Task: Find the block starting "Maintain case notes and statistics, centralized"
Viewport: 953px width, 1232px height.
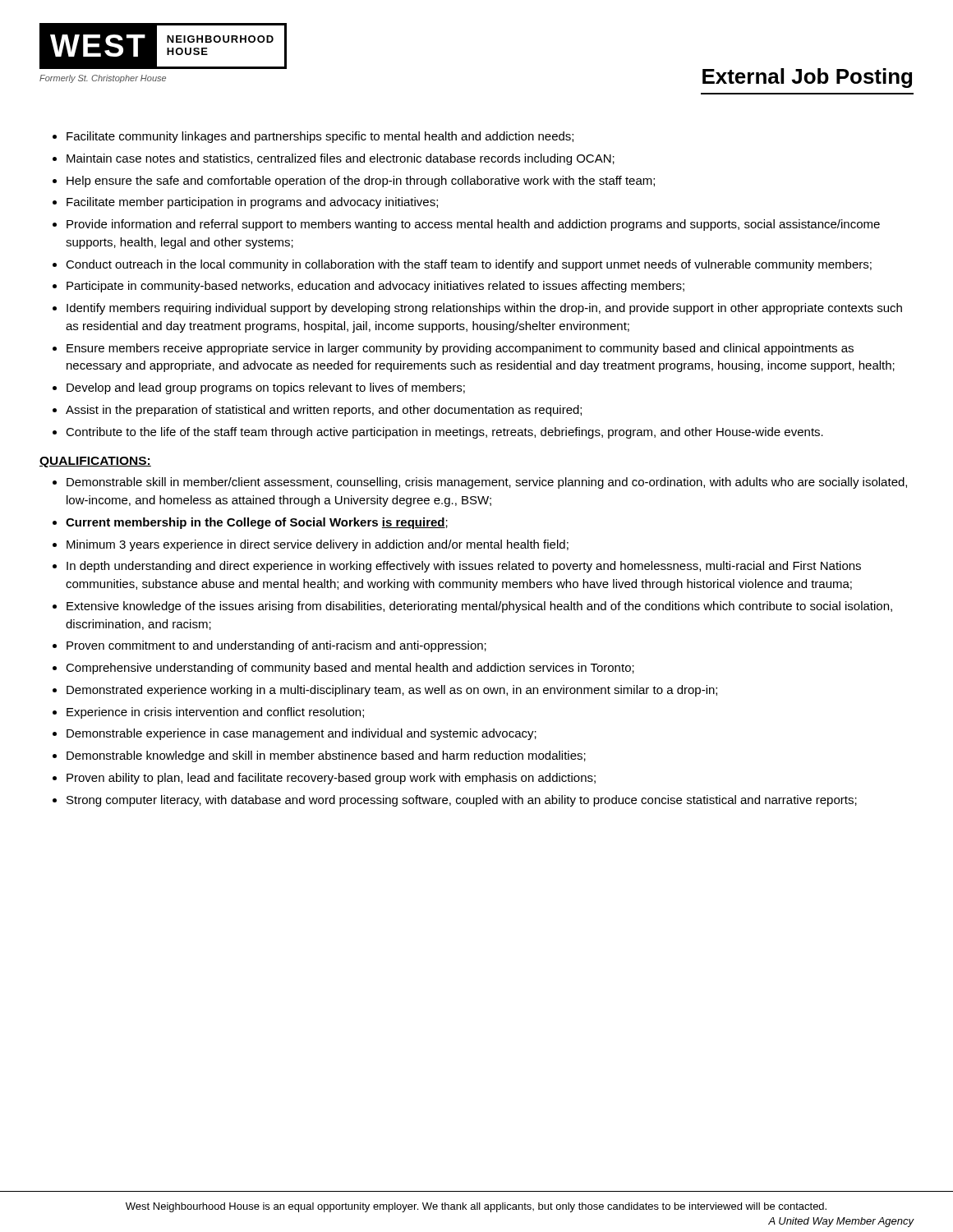Action: 340,158
